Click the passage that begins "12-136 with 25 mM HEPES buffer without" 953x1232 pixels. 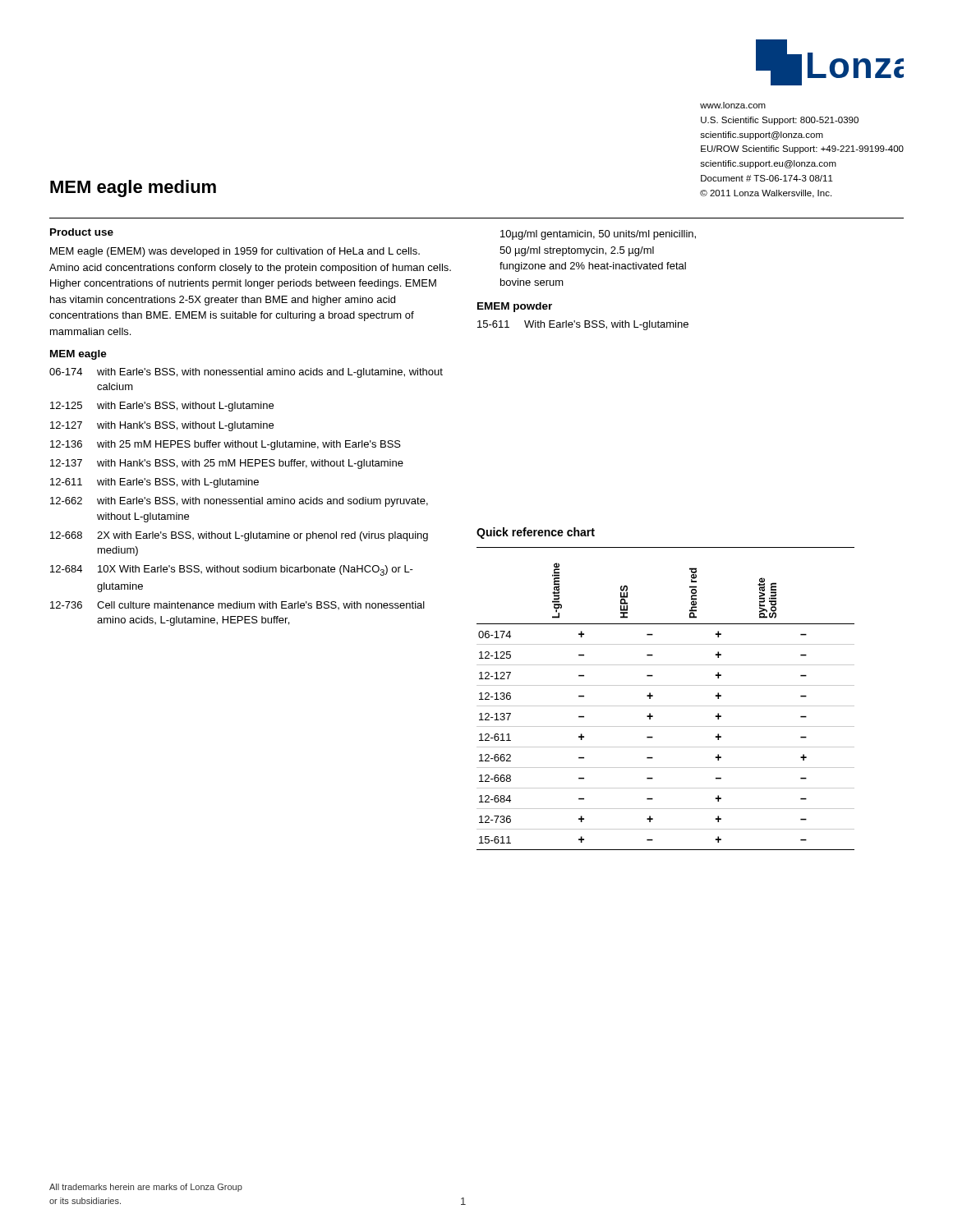[251, 444]
